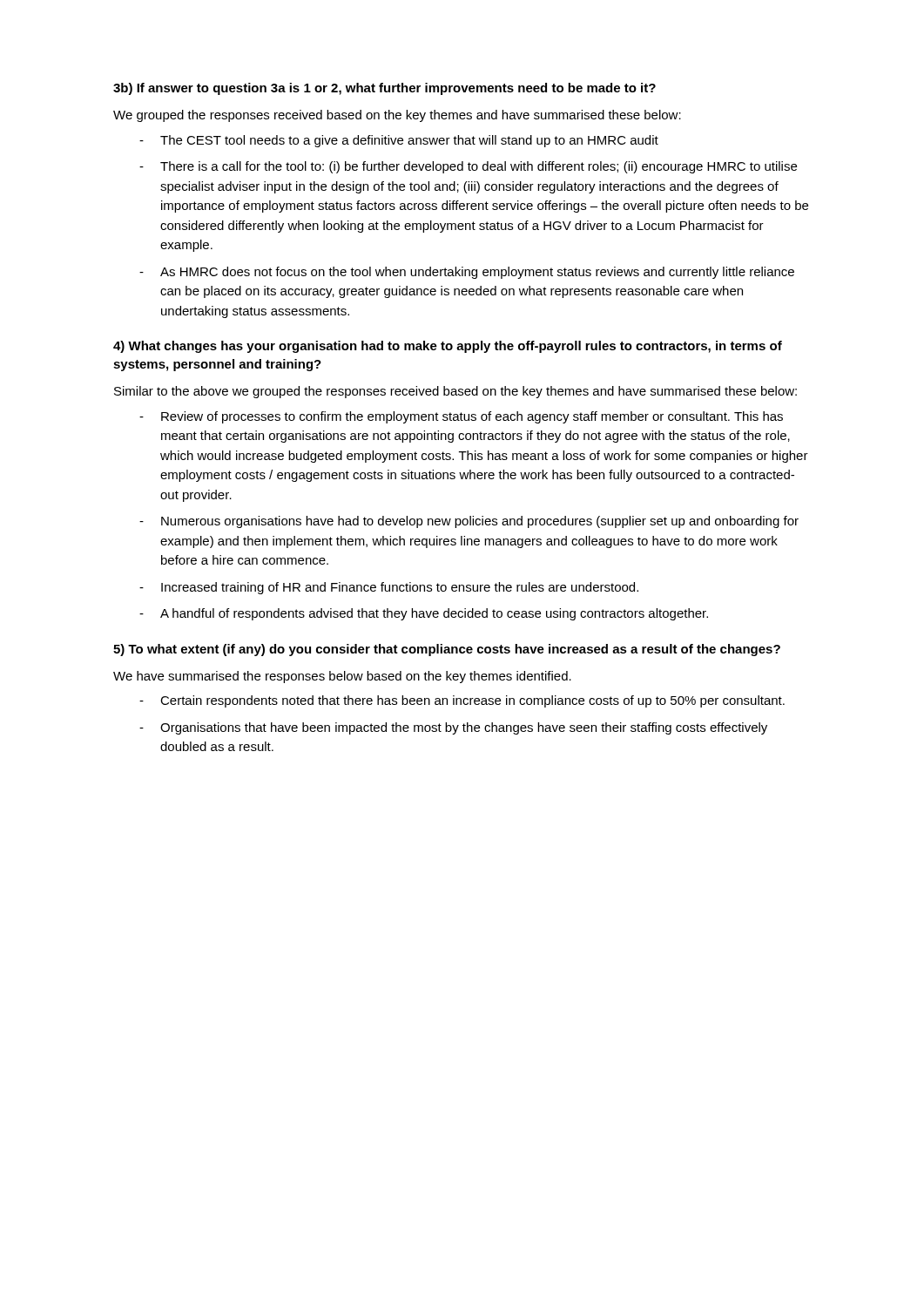The width and height of the screenshot is (924, 1307).
Task: Find the list item that says "-Review of processes"
Action: (475, 455)
